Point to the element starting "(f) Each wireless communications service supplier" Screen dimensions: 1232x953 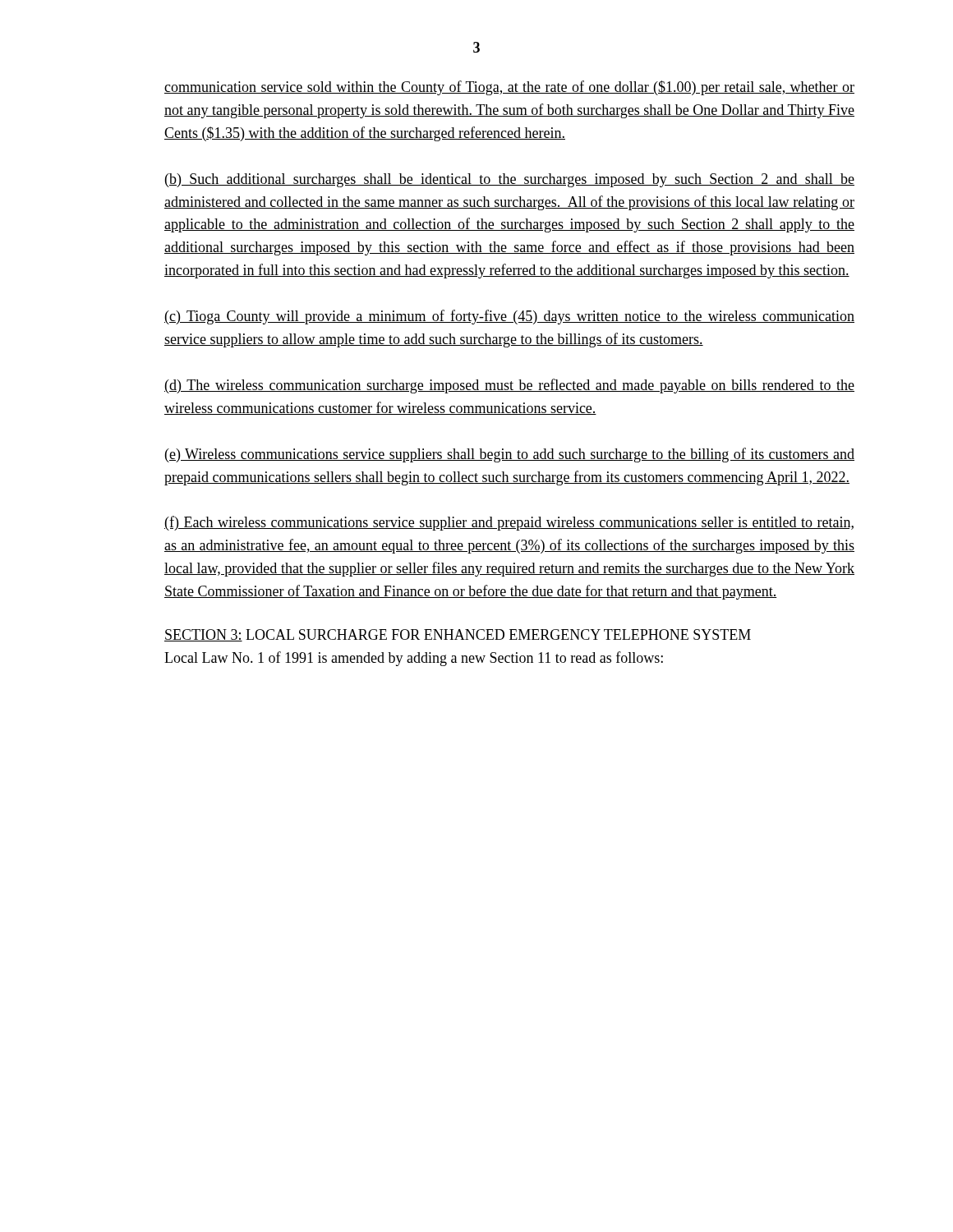509,557
